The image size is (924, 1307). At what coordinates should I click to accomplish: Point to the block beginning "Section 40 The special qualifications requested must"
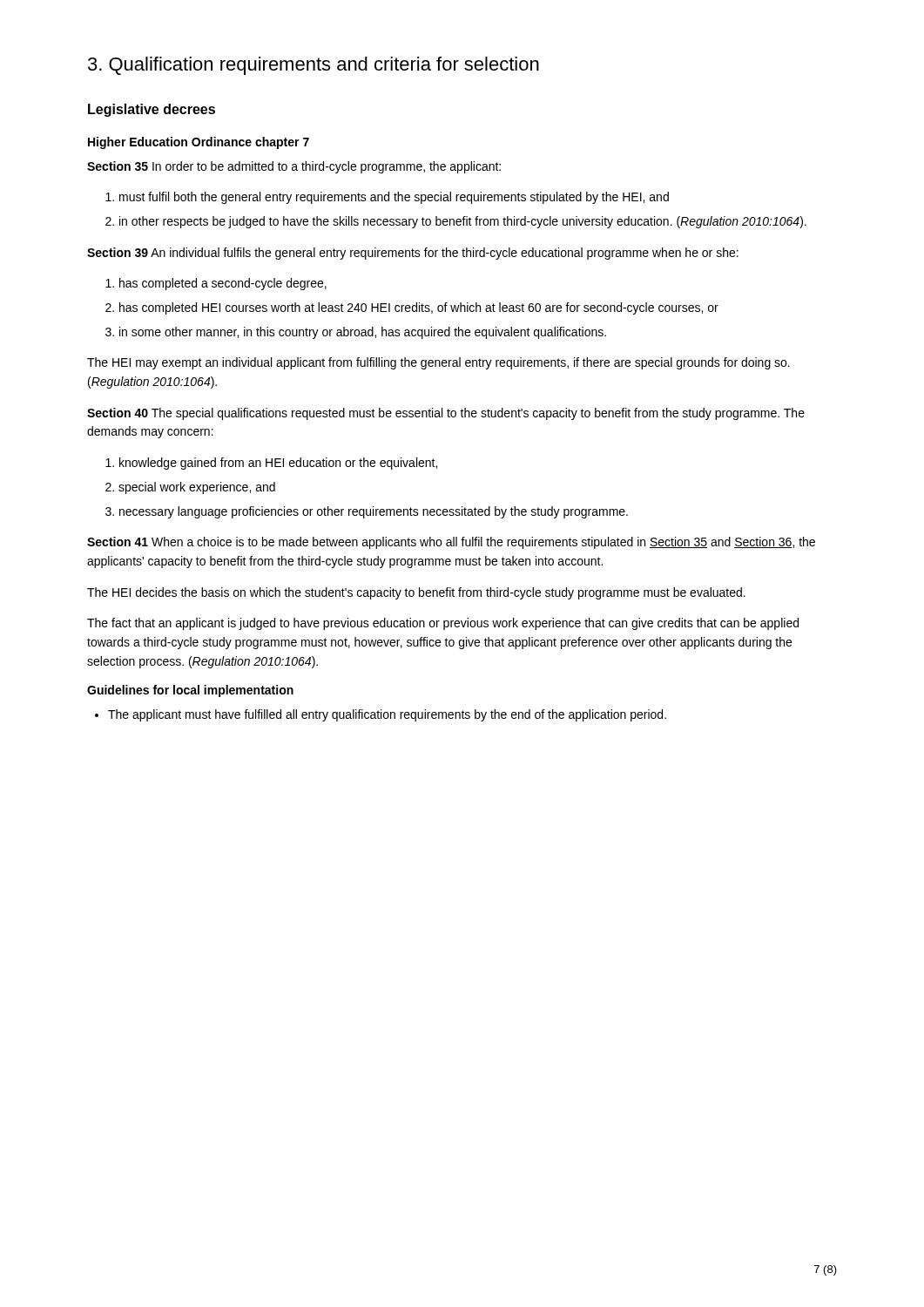click(462, 423)
